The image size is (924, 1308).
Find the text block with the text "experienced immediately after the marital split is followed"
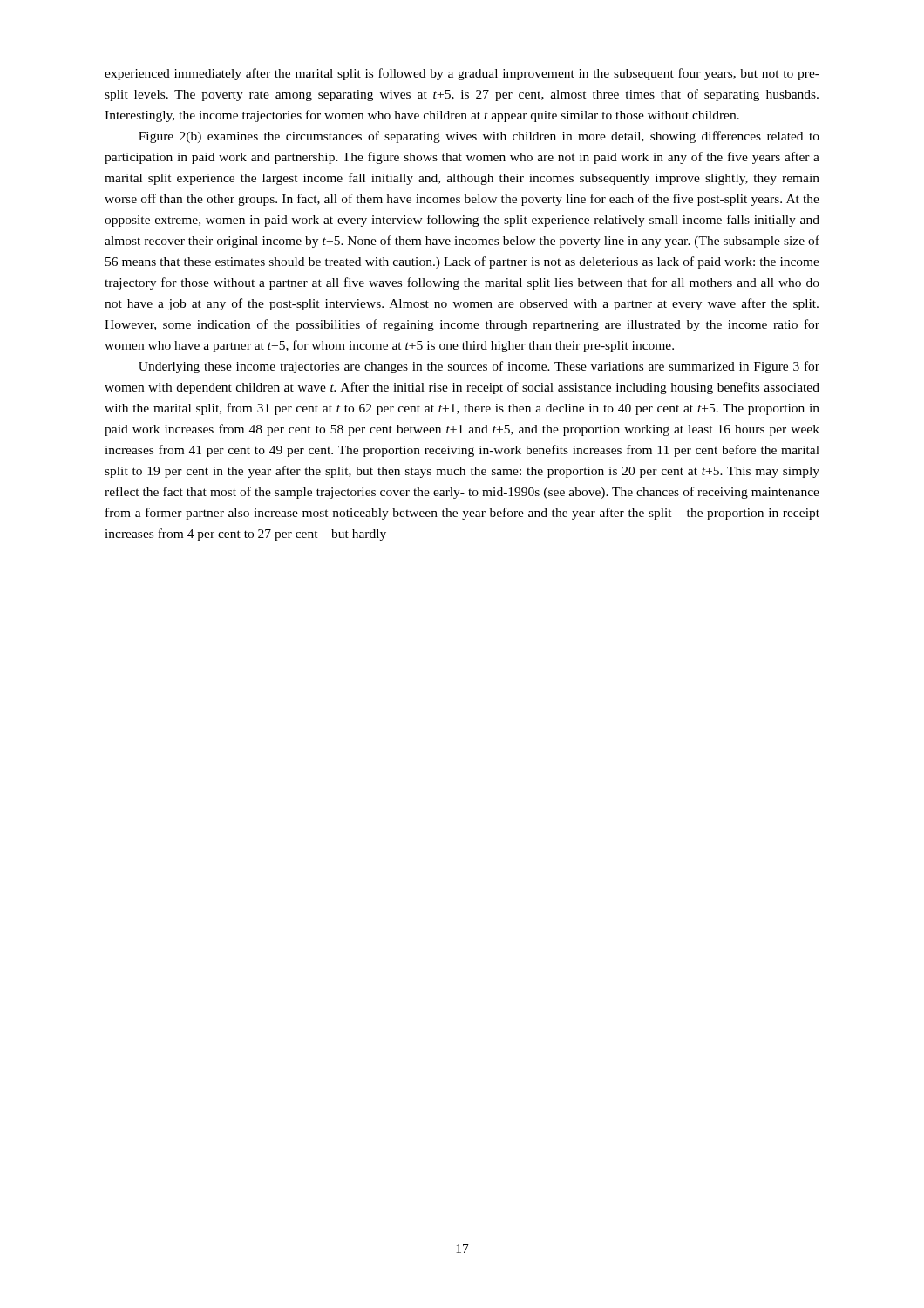462,94
